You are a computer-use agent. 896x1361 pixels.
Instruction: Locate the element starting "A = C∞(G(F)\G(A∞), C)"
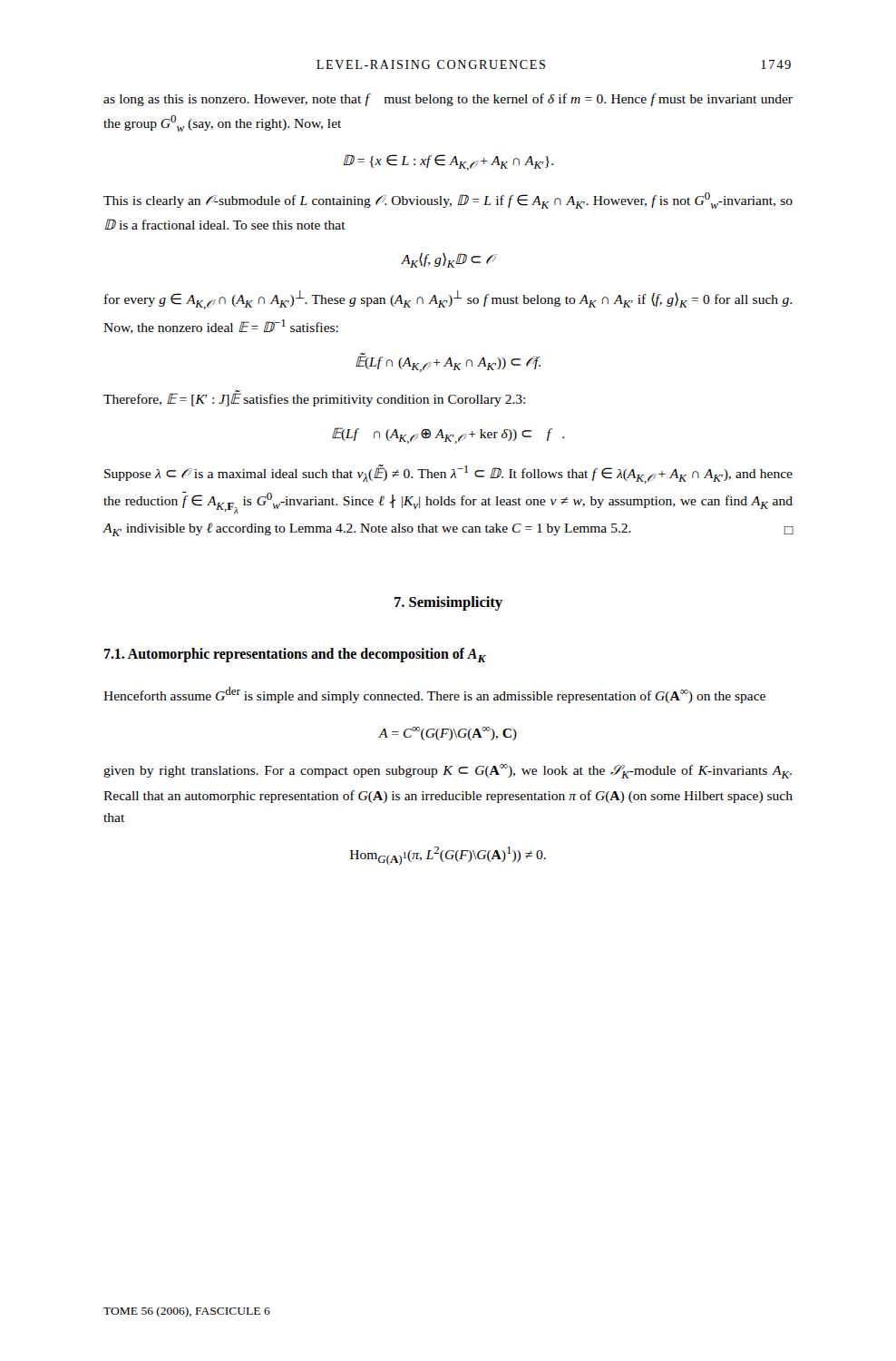pyautogui.click(x=448, y=731)
